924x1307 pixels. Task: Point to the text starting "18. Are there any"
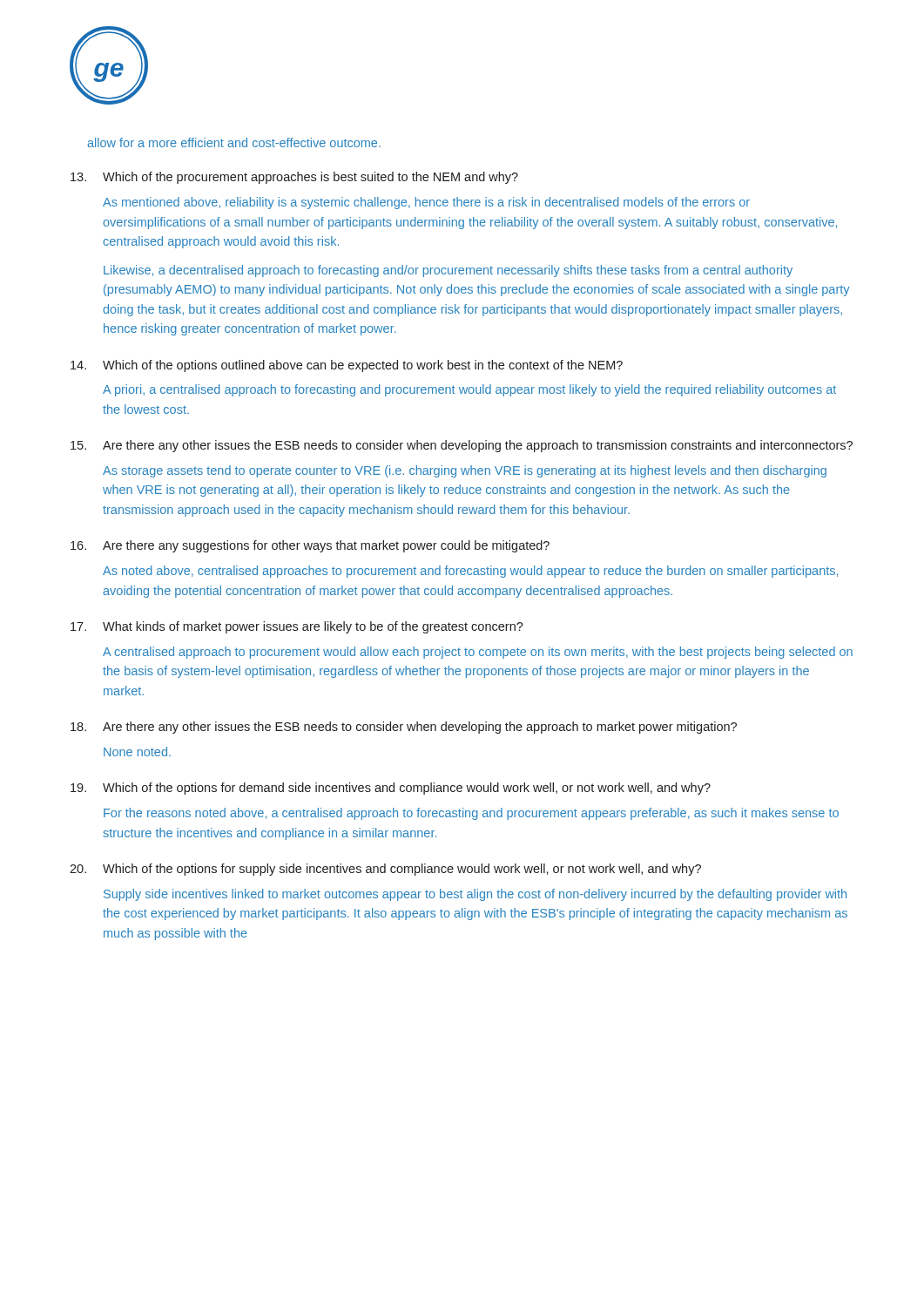(x=462, y=740)
